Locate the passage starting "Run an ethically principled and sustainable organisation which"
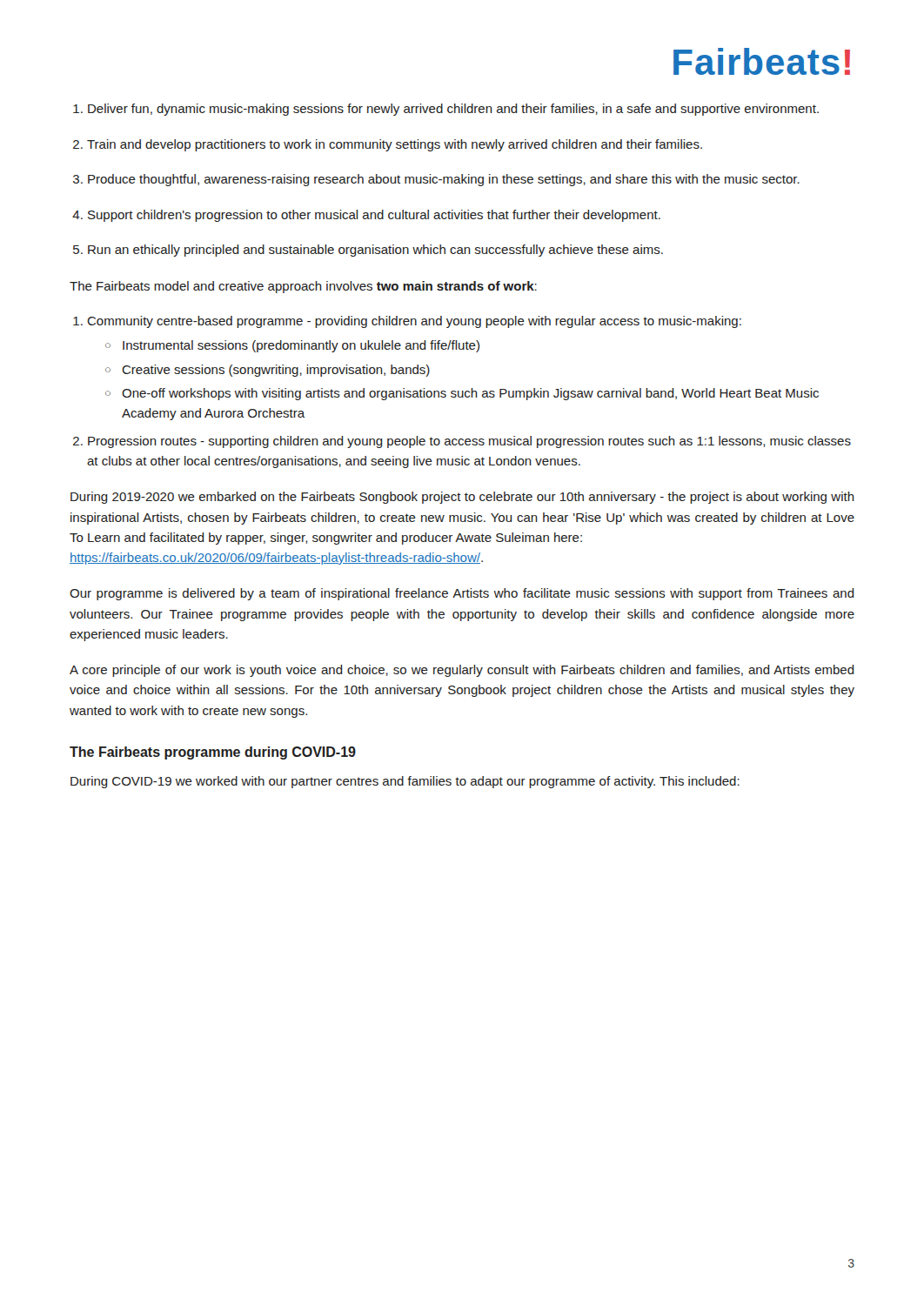Screen dimensions: 1305x924 pos(471,250)
